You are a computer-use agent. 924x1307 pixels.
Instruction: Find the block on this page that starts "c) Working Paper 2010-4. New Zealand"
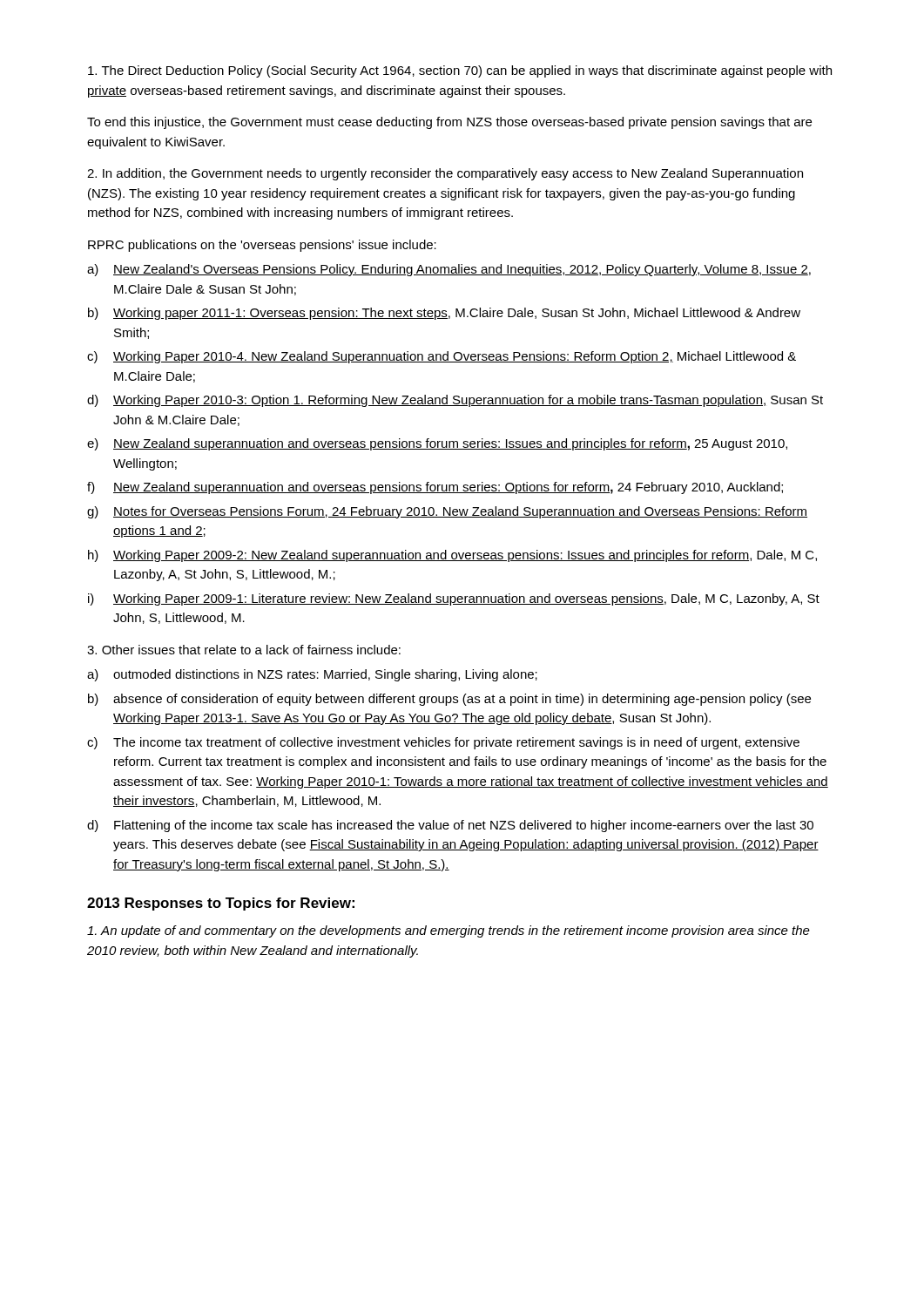tap(462, 366)
